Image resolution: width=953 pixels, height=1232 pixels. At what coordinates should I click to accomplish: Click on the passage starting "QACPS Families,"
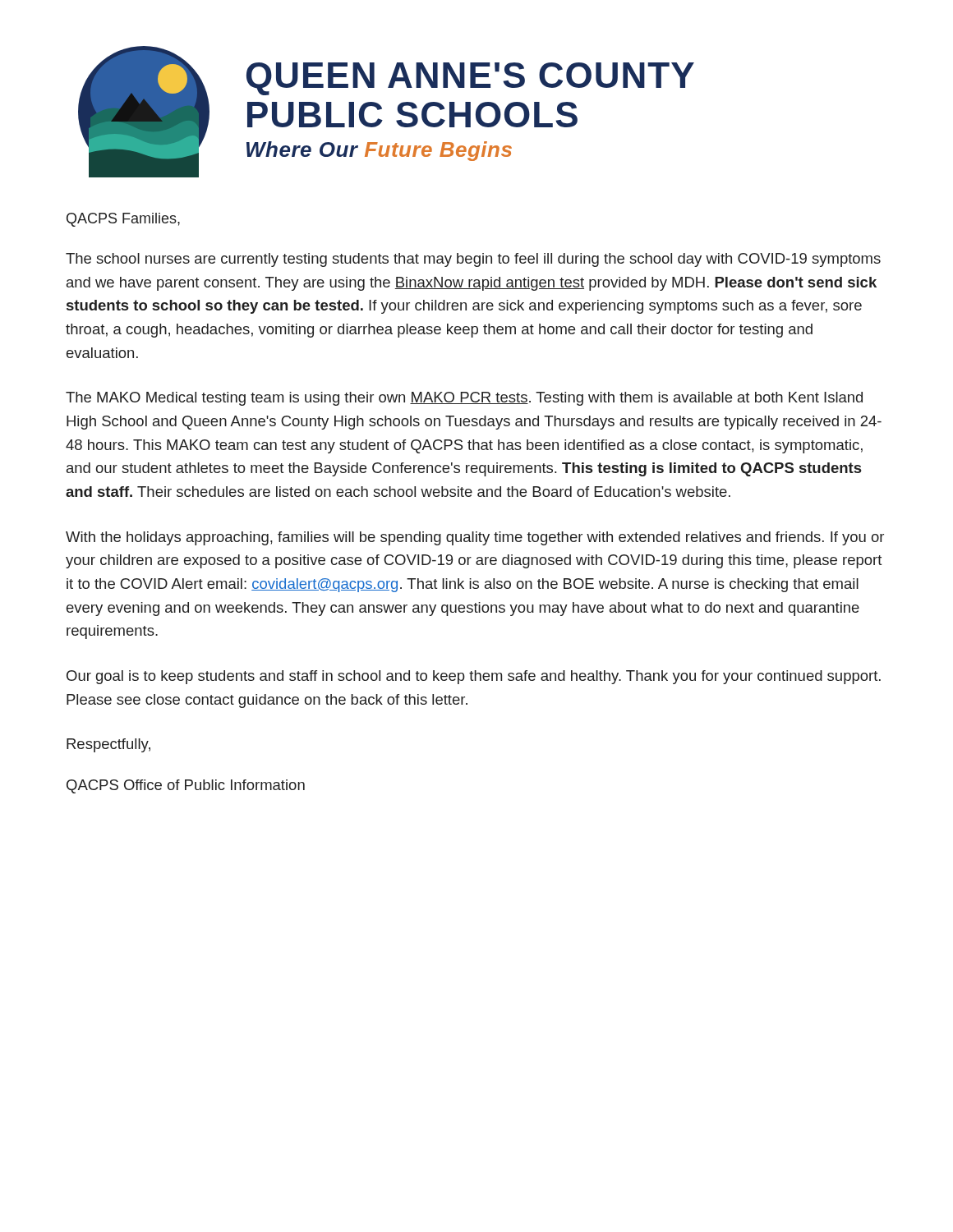123,218
